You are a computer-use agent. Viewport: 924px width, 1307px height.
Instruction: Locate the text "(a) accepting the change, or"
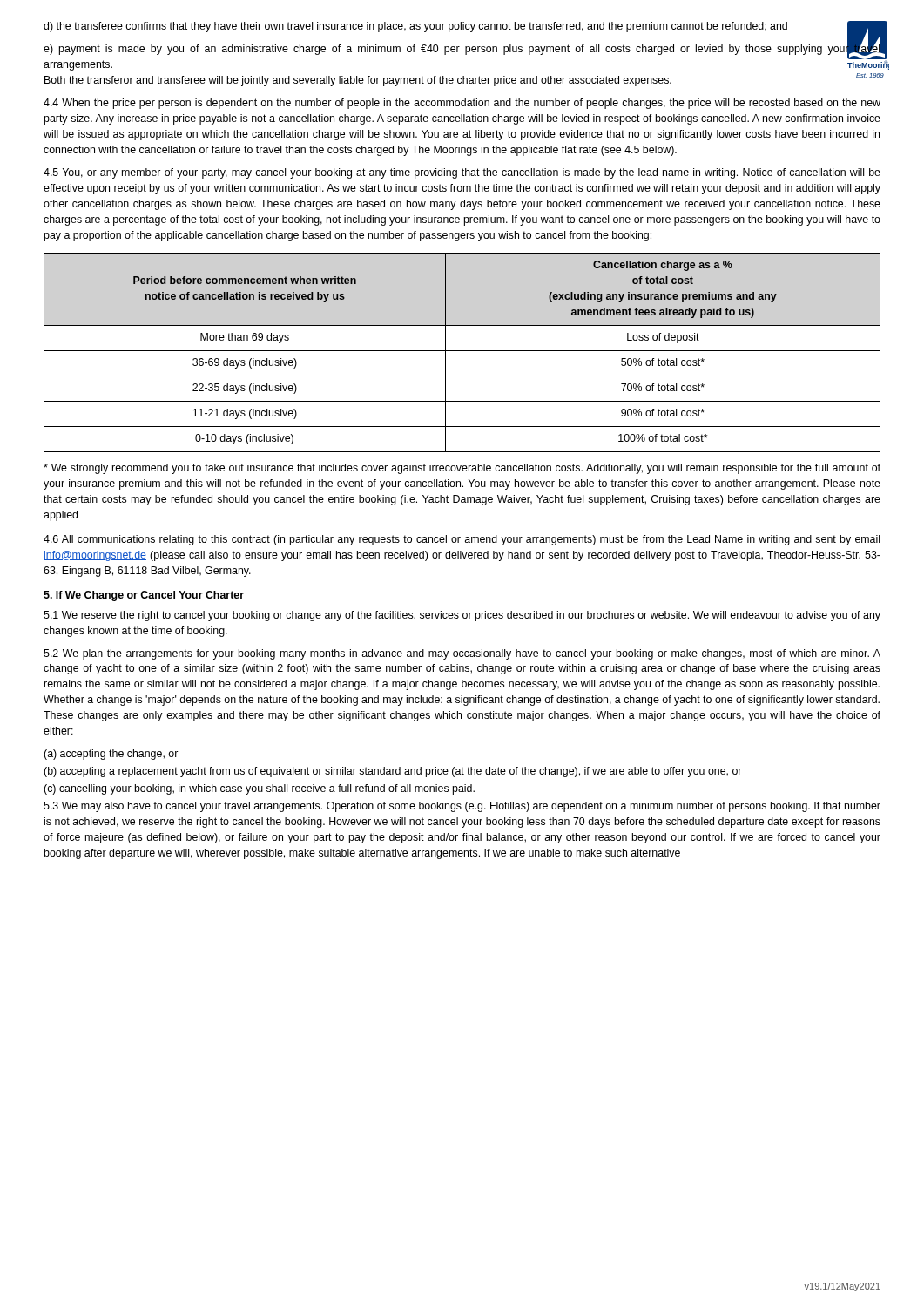coord(462,755)
